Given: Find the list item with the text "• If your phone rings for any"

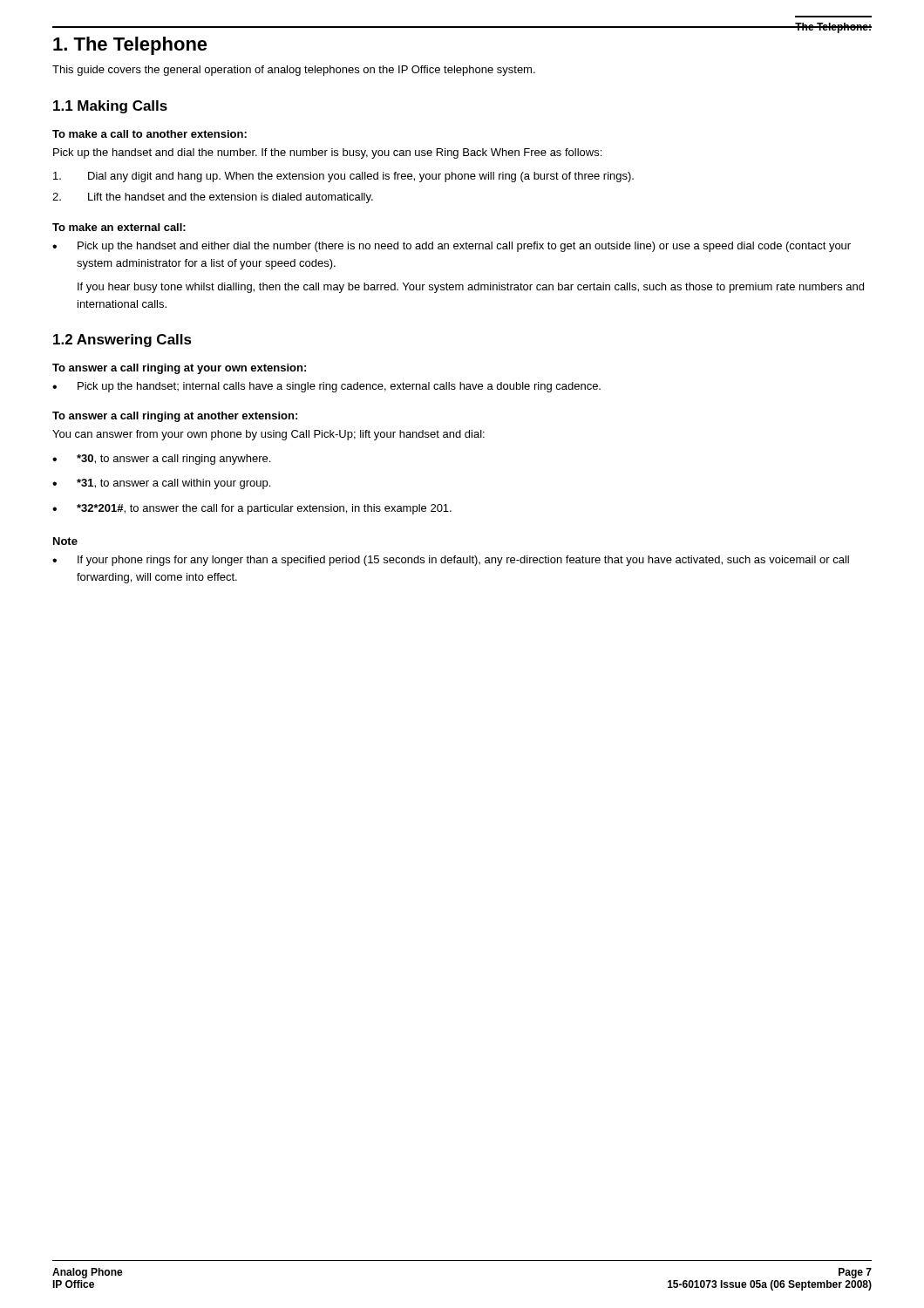Looking at the screenshot, I should [x=462, y=568].
